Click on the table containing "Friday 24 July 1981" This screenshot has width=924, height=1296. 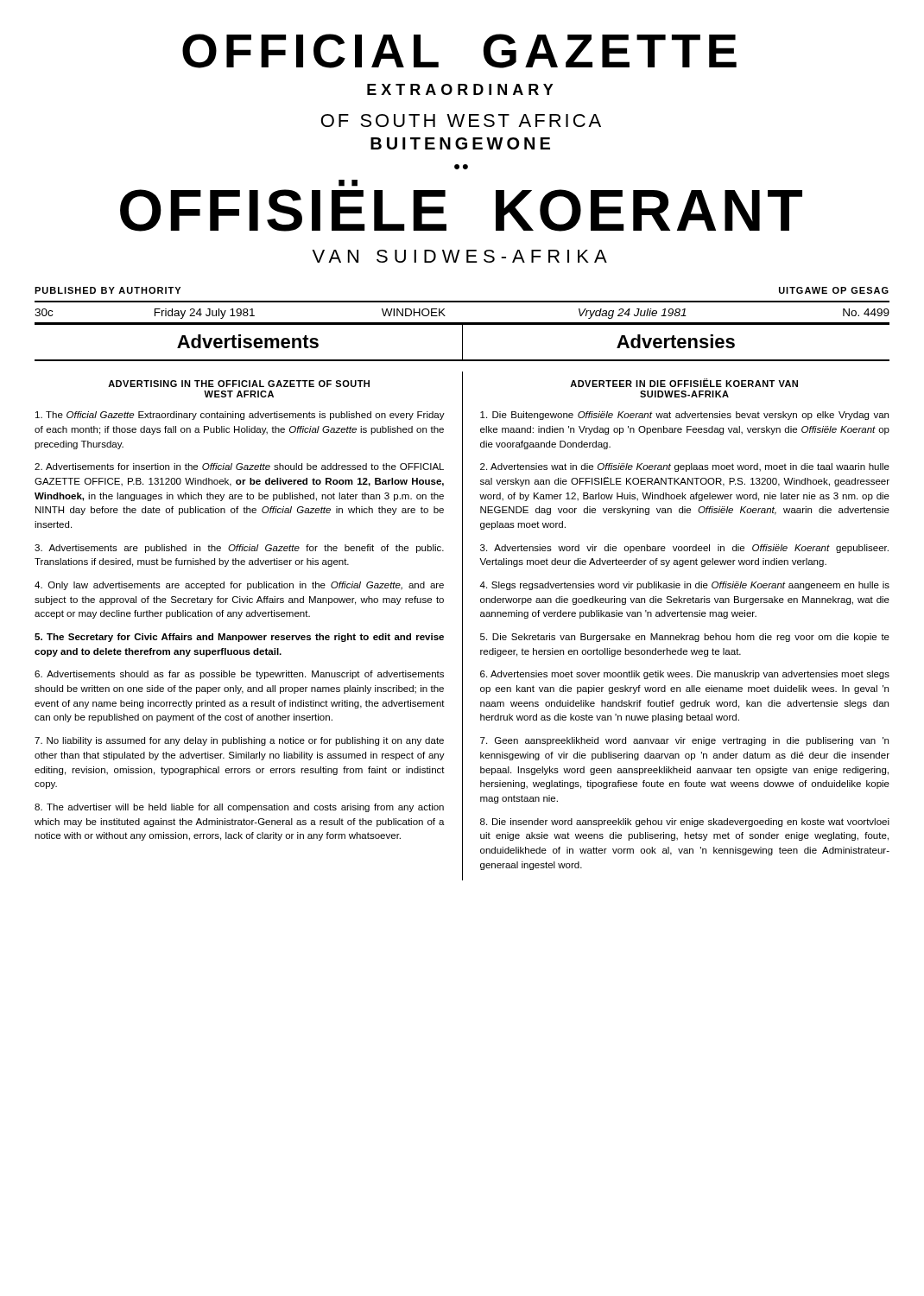462,314
